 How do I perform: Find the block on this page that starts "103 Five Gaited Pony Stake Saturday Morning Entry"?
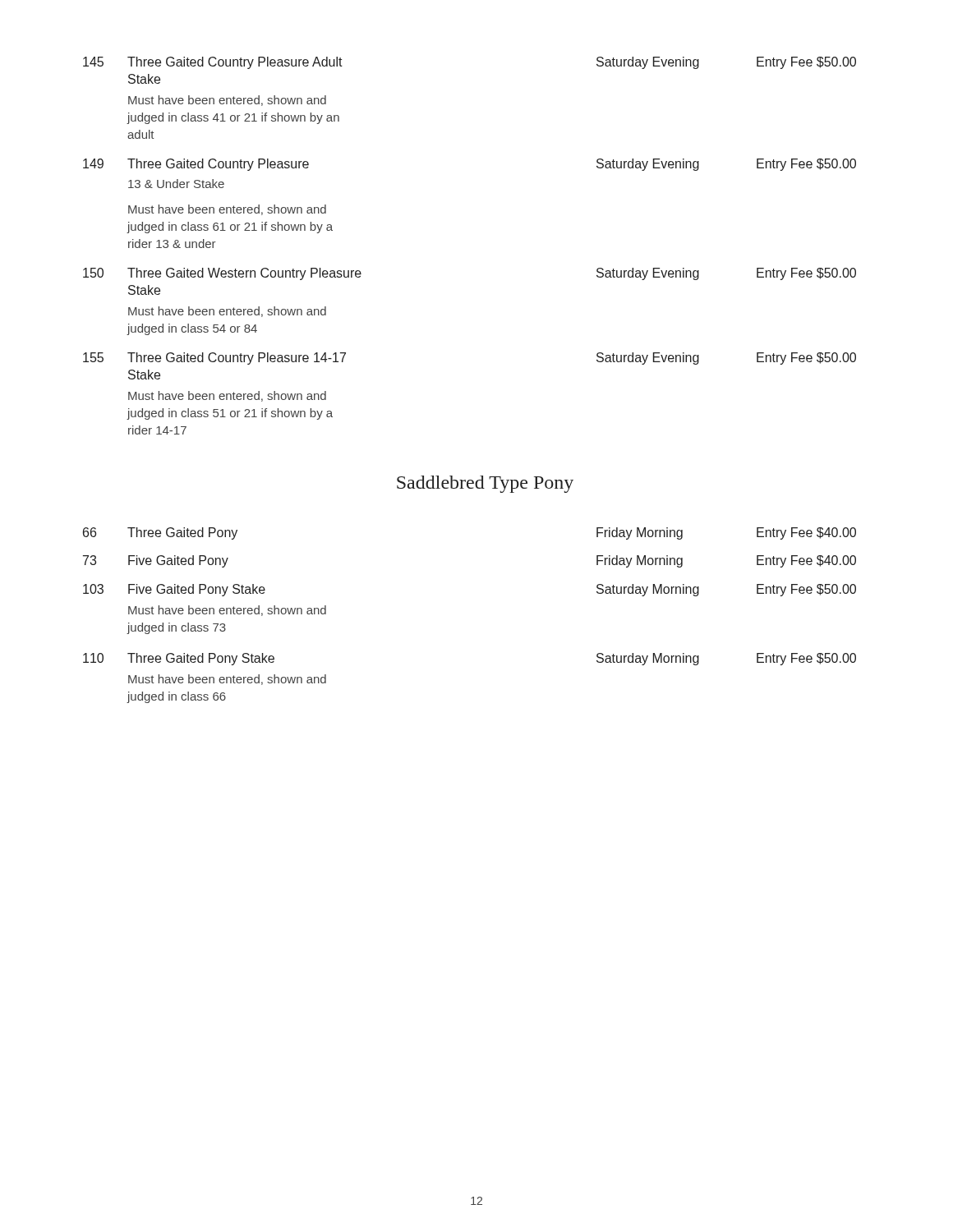(x=203, y=590)
